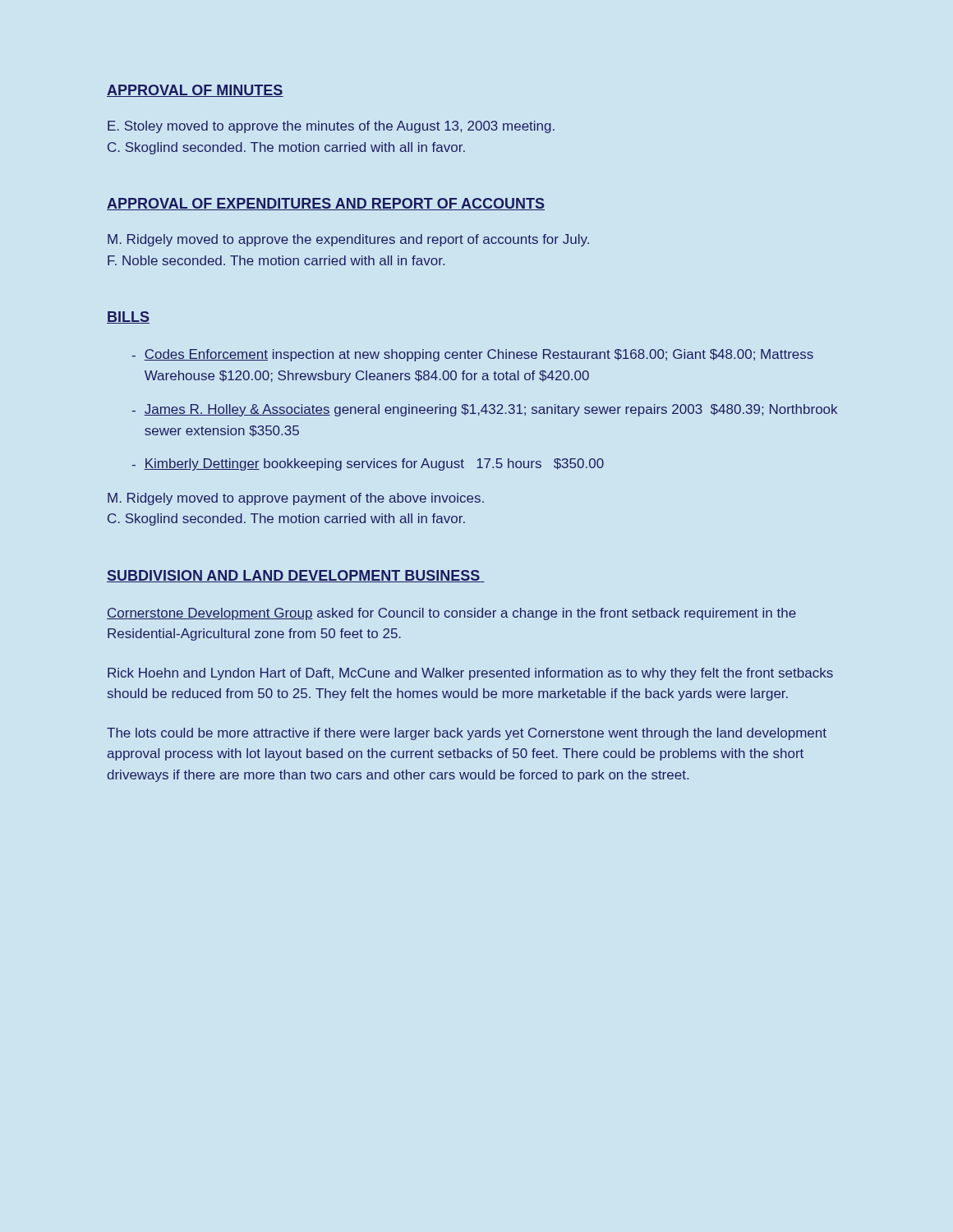Click on the region starting "Cornerstone Development Group asked for Council to consider"

[452, 623]
